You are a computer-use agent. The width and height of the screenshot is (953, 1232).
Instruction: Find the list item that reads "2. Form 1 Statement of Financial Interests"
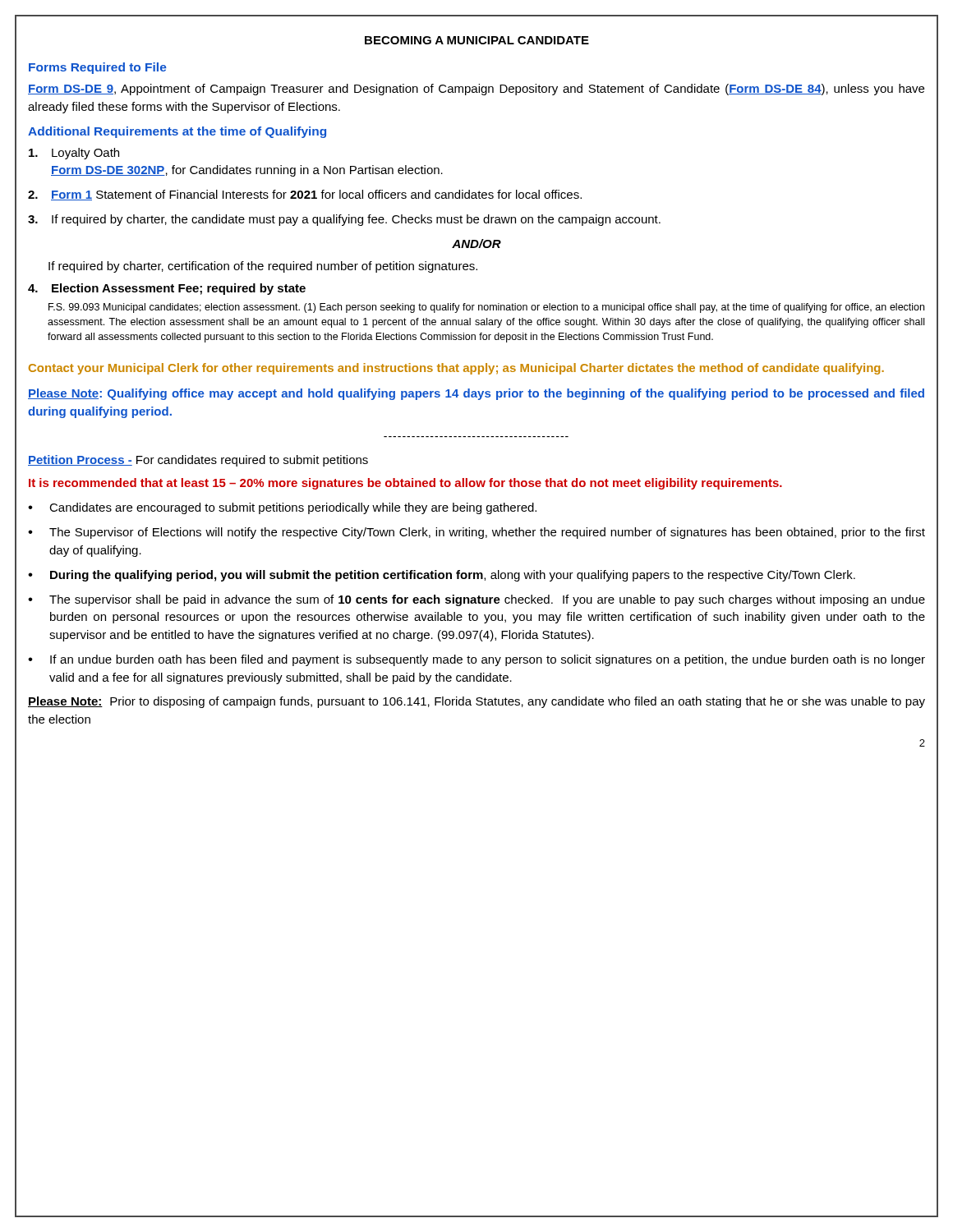pos(305,195)
